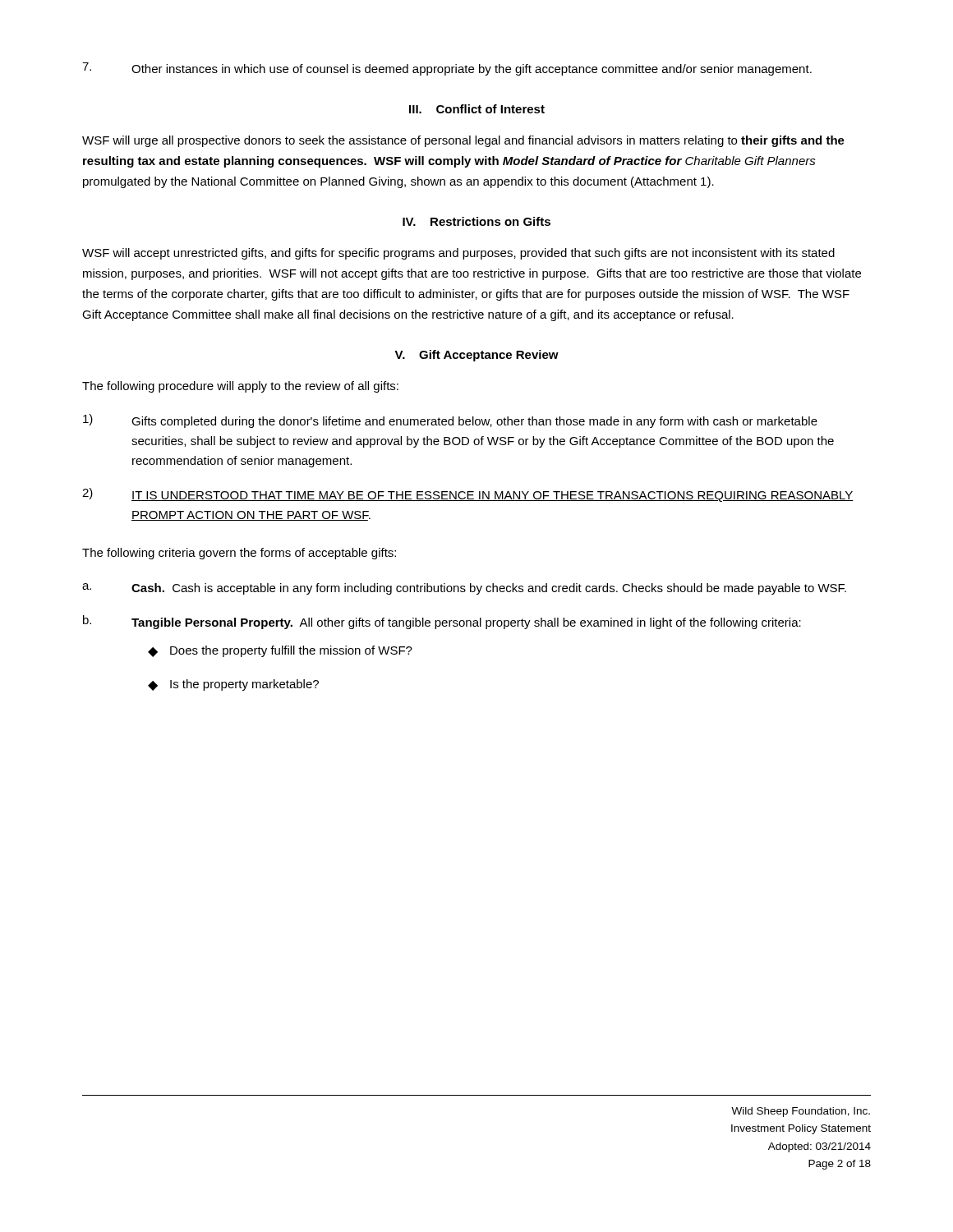Image resolution: width=953 pixels, height=1232 pixels.
Task: Where is the passage that starts "2) IT IS UNDERSTOOD THAT TIME MAY"?
Action: tap(476, 505)
